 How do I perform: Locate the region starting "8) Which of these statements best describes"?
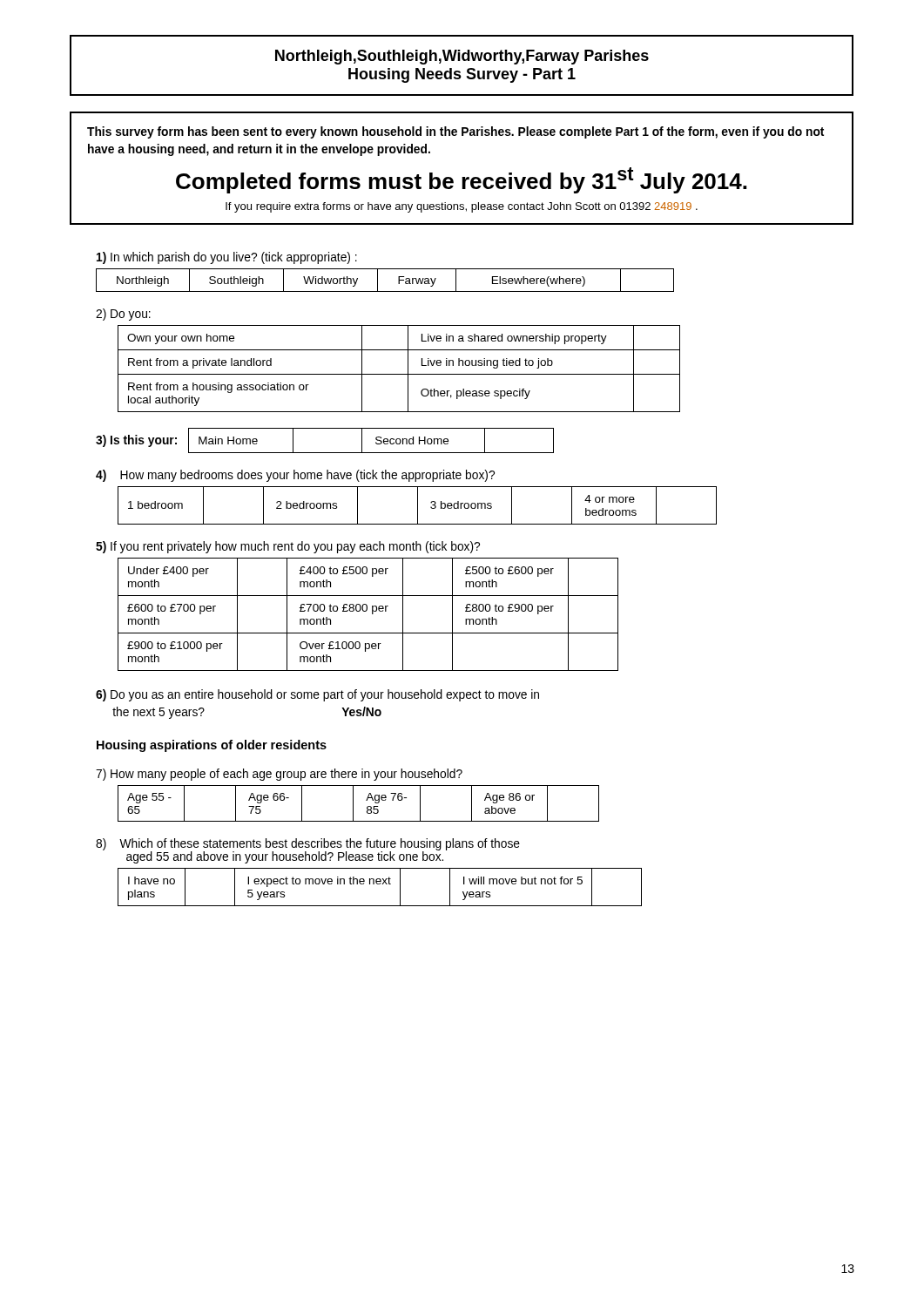[x=308, y=850]
